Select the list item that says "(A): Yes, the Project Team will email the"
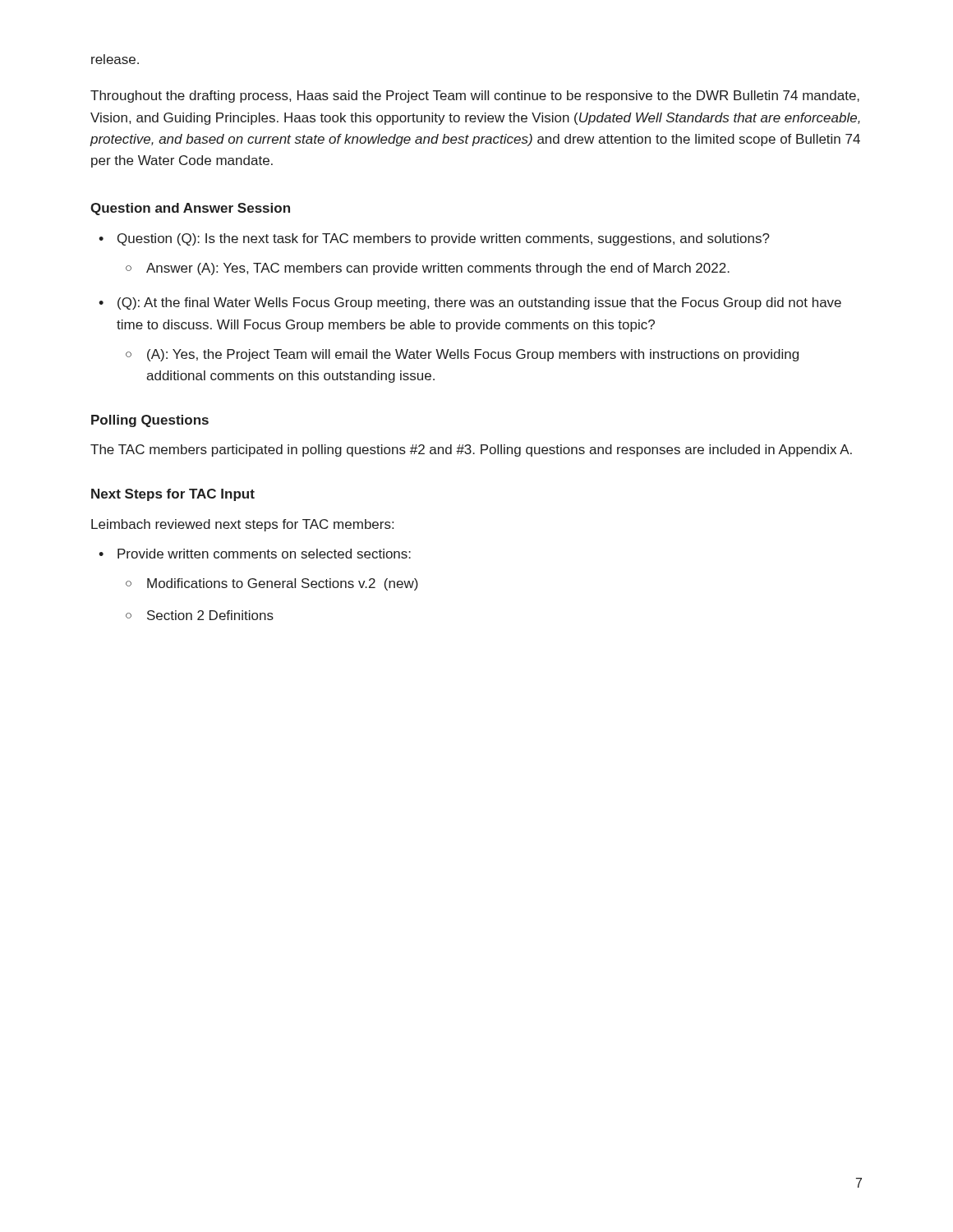 [473, 365]
